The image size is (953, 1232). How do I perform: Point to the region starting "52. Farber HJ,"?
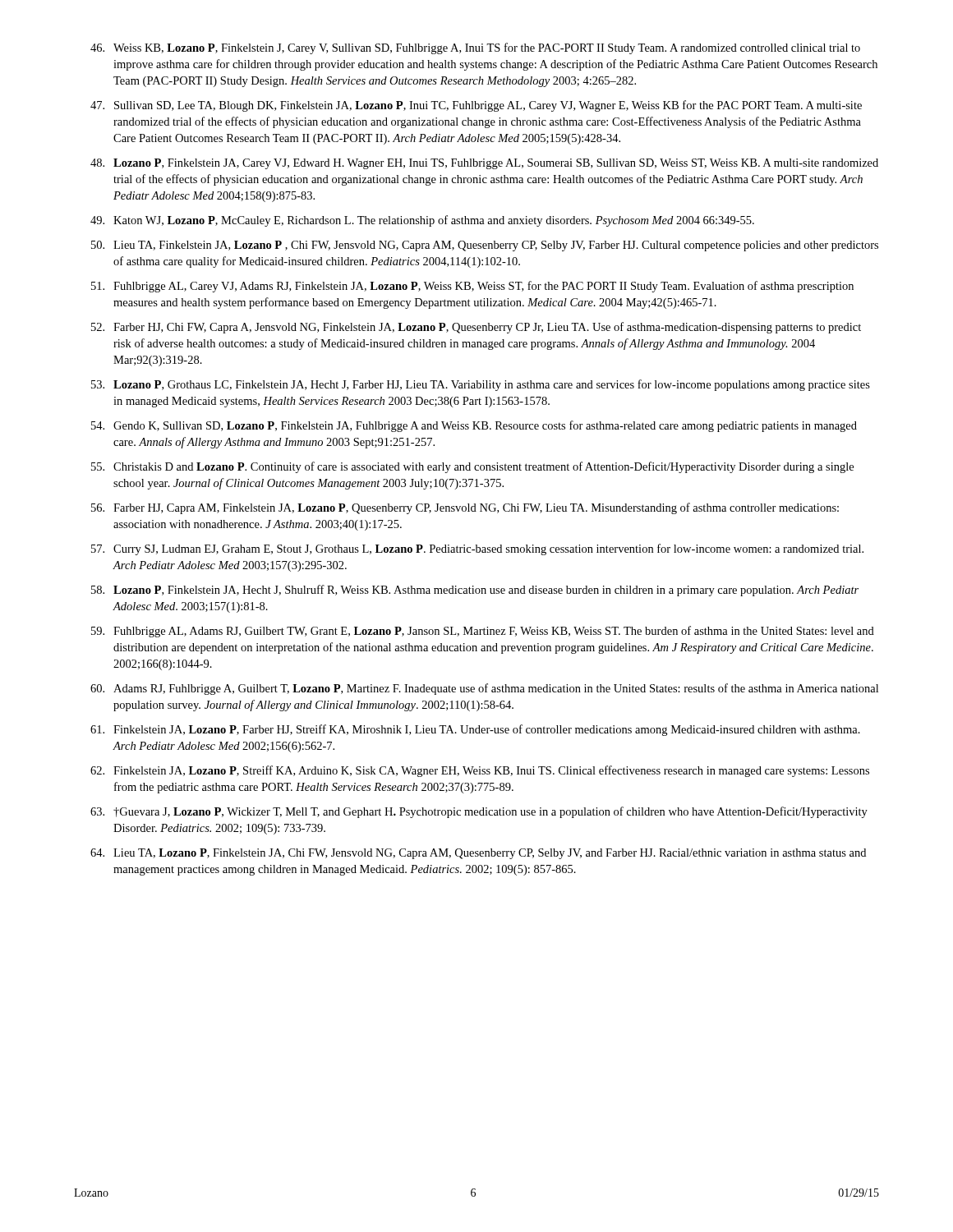476,343
